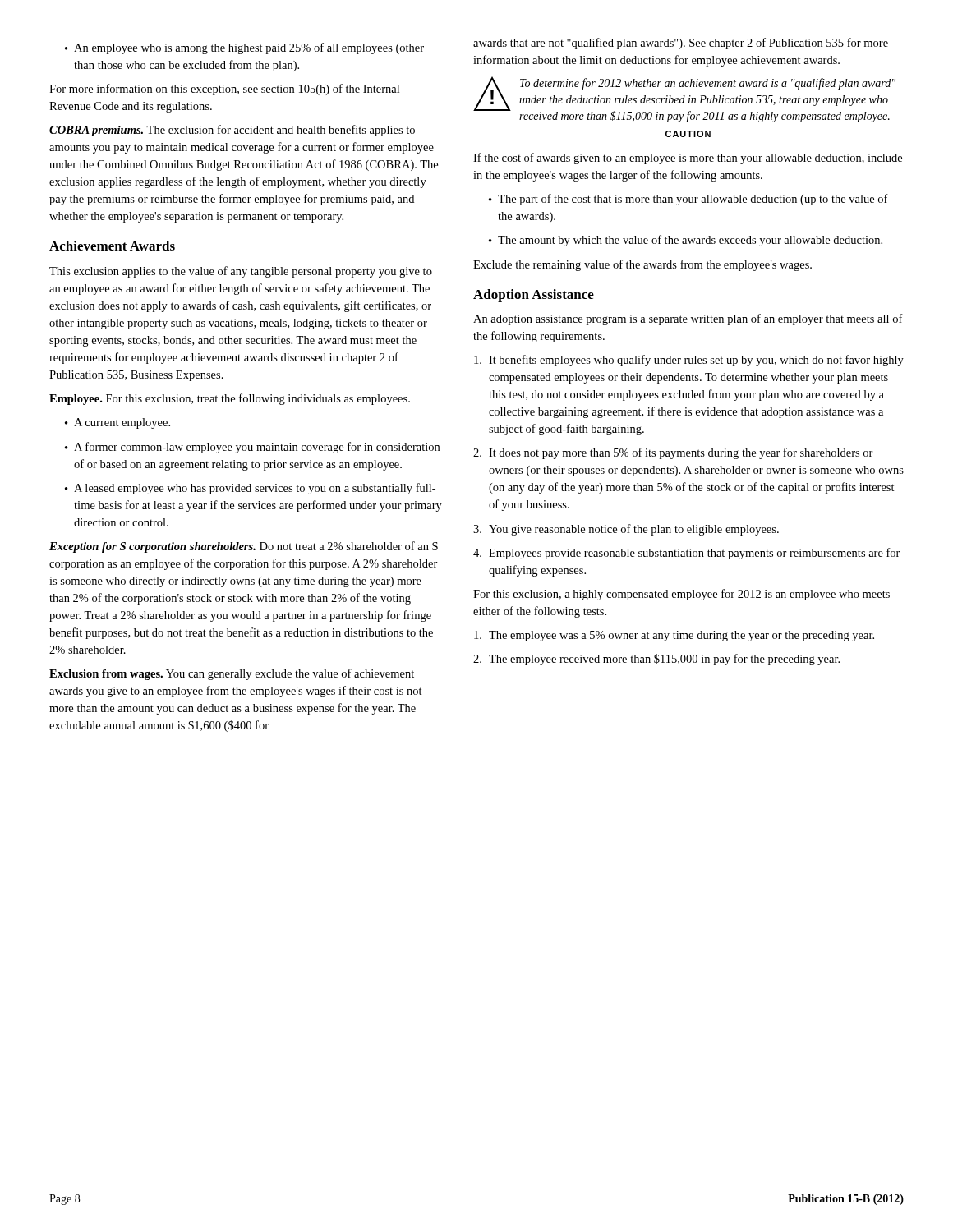Navigate to the element starting "This exclusion applies to the"
Screen dimensions: 1232x953
(x=246, y=323)
